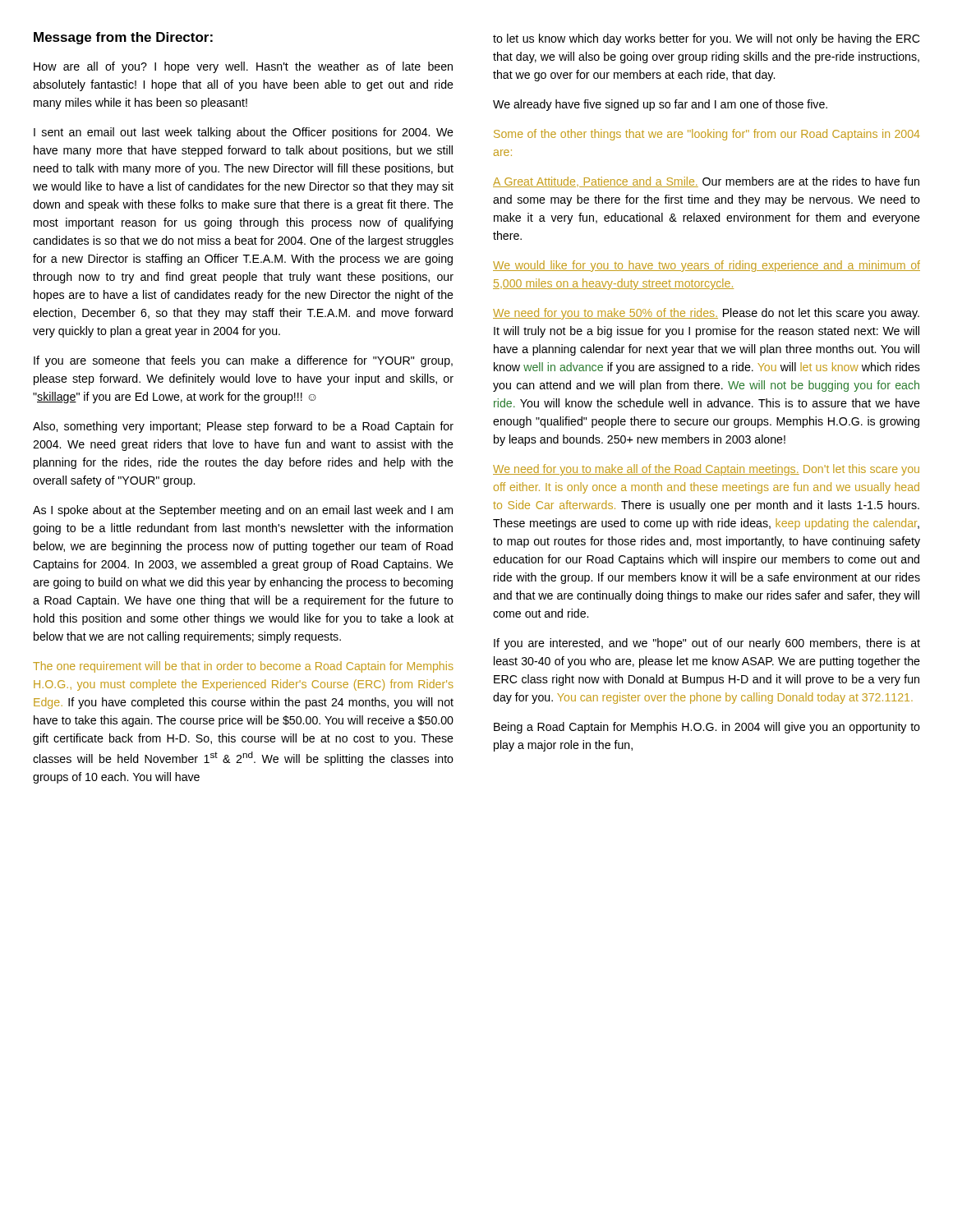This screenshot has height=1232, width=953.
Task: Locate the region starting "Being a Road Captain"
Action: [x=707, y=736]
